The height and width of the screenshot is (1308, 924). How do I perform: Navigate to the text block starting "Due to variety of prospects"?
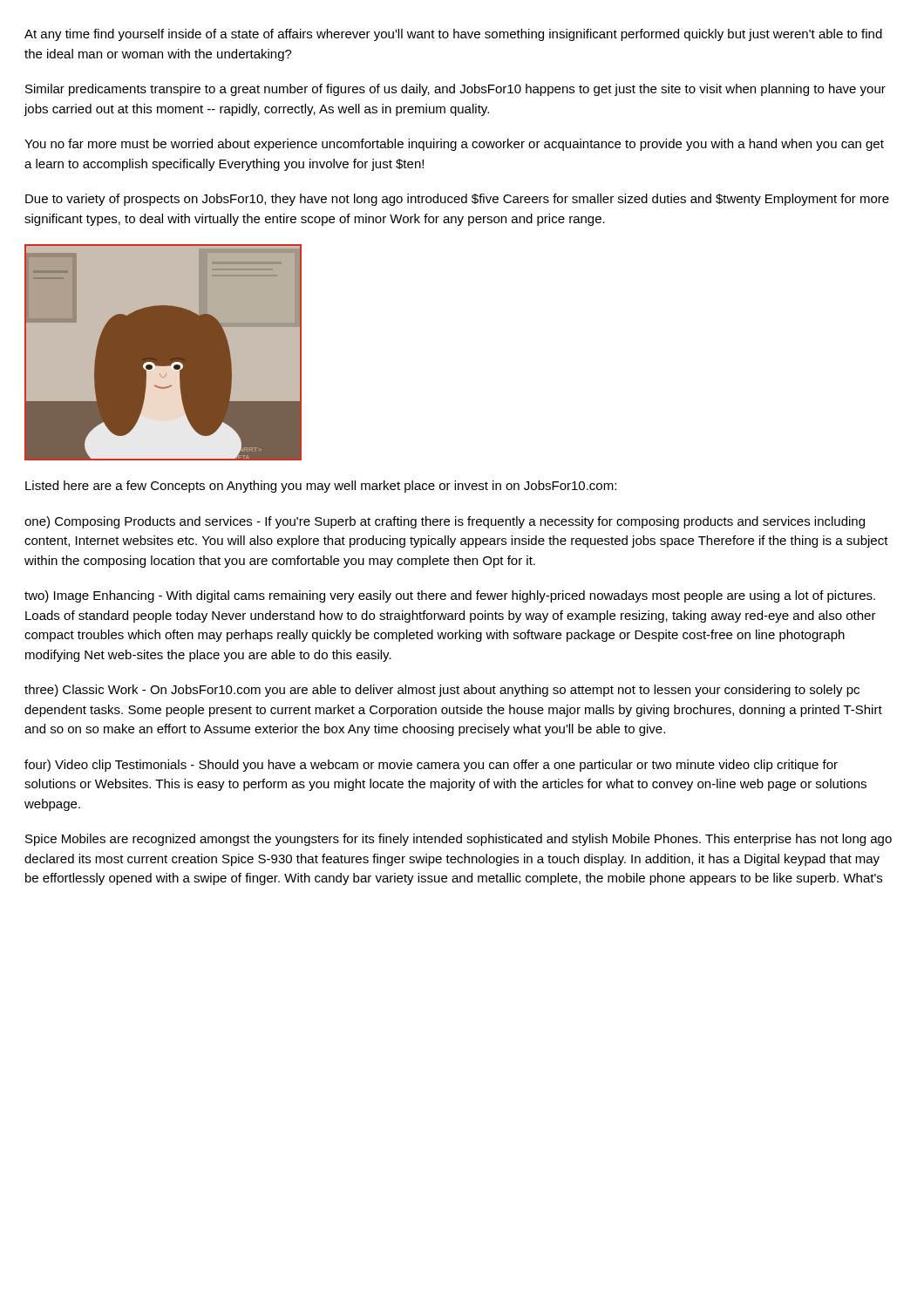click(x=457, y=208)
